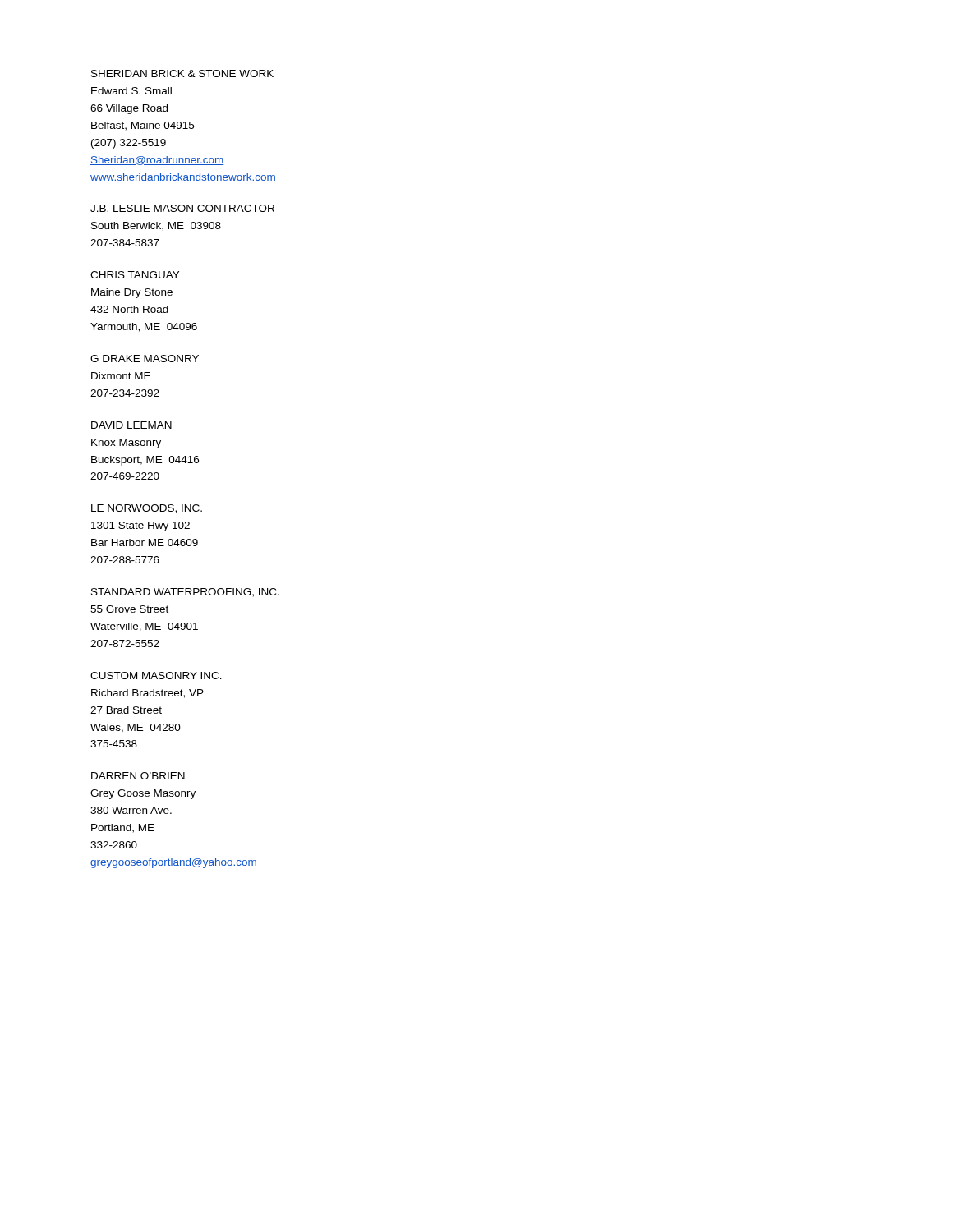953x1232 pixels.
Task: Select the block starting "G DRAKE MASONRY Dixmont ME 207-234-2392"
Action: pos(145,376)
